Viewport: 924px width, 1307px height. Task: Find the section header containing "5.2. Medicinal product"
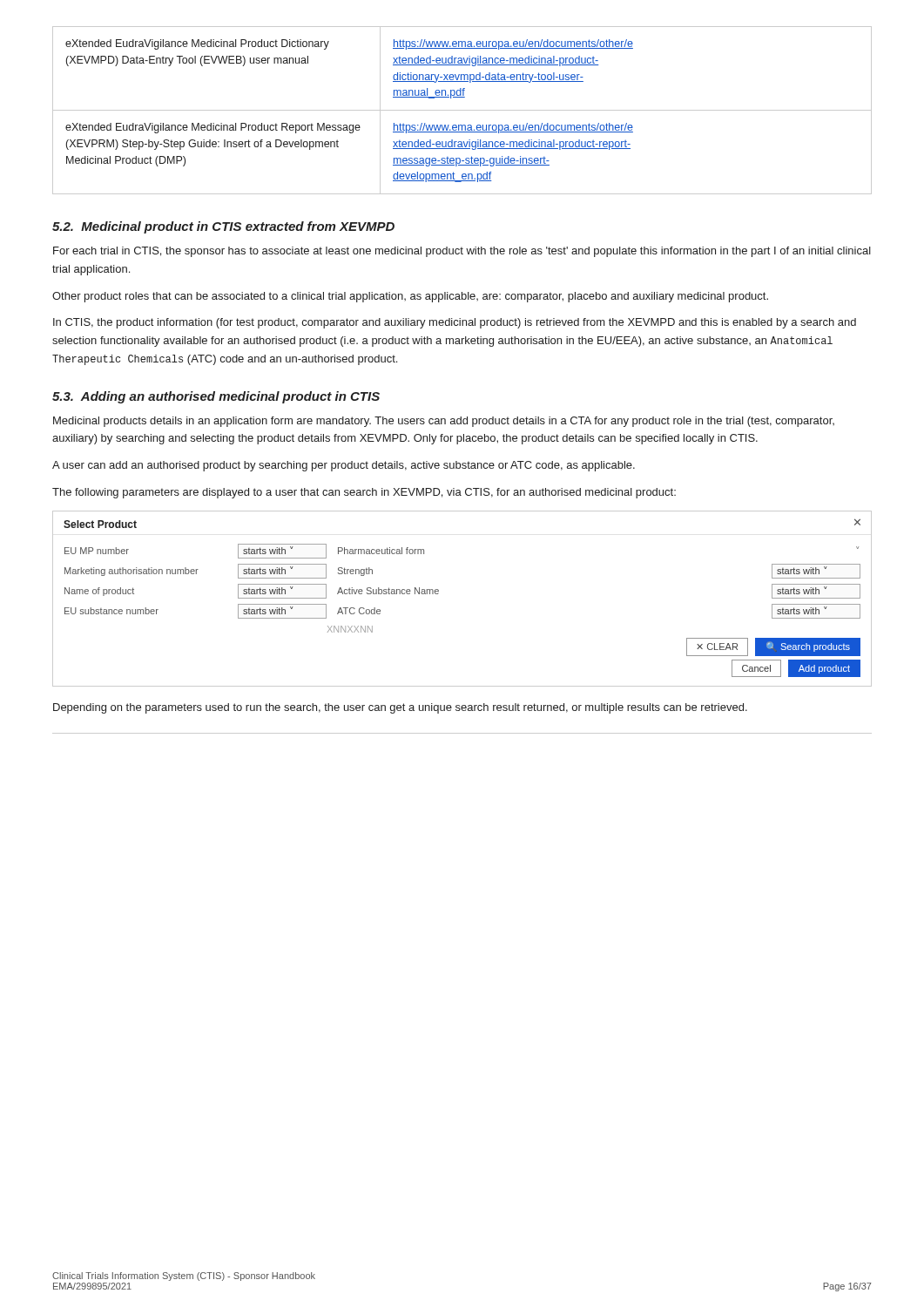[224, 226]
